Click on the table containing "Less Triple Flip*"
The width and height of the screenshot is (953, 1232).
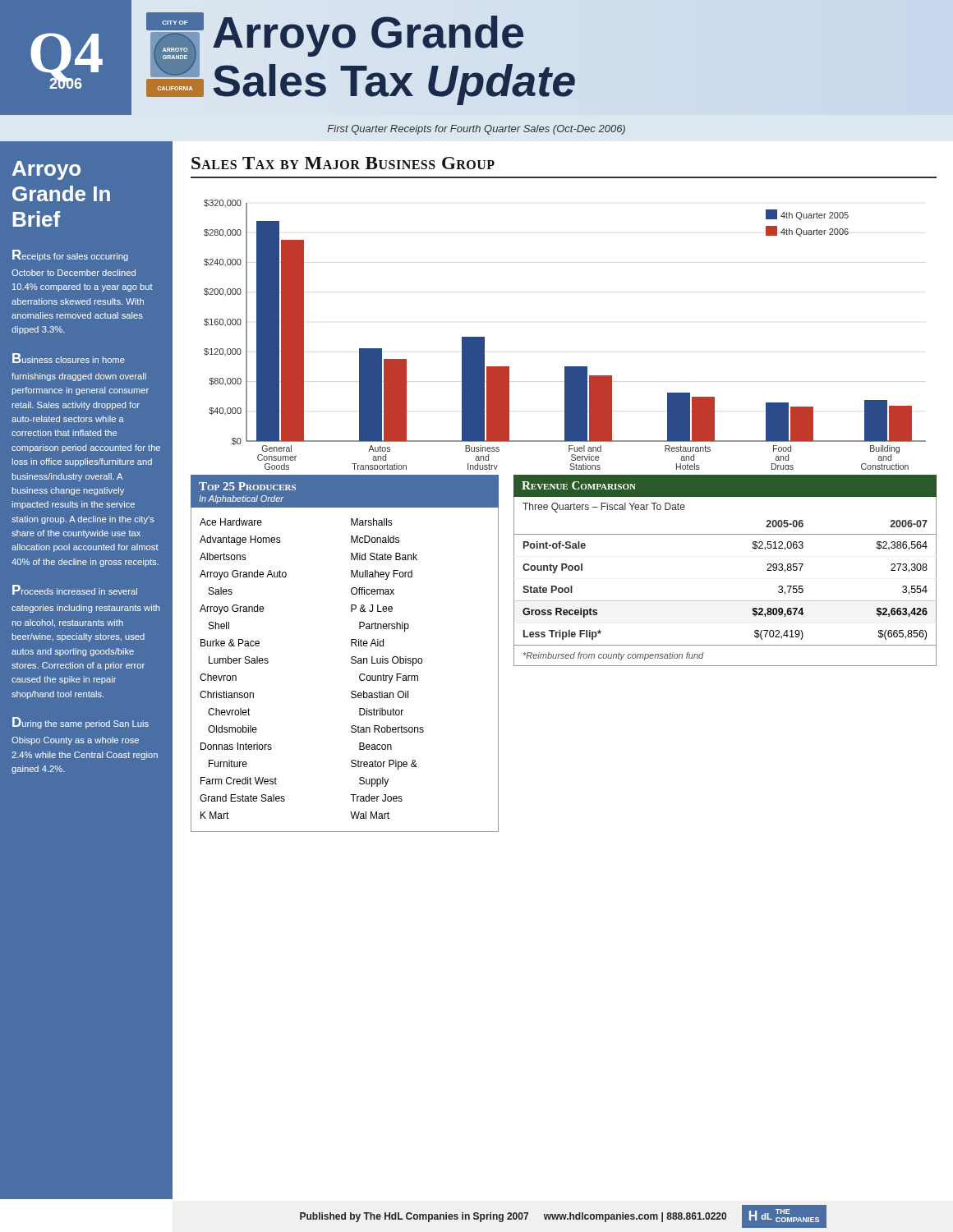point(725,590)
